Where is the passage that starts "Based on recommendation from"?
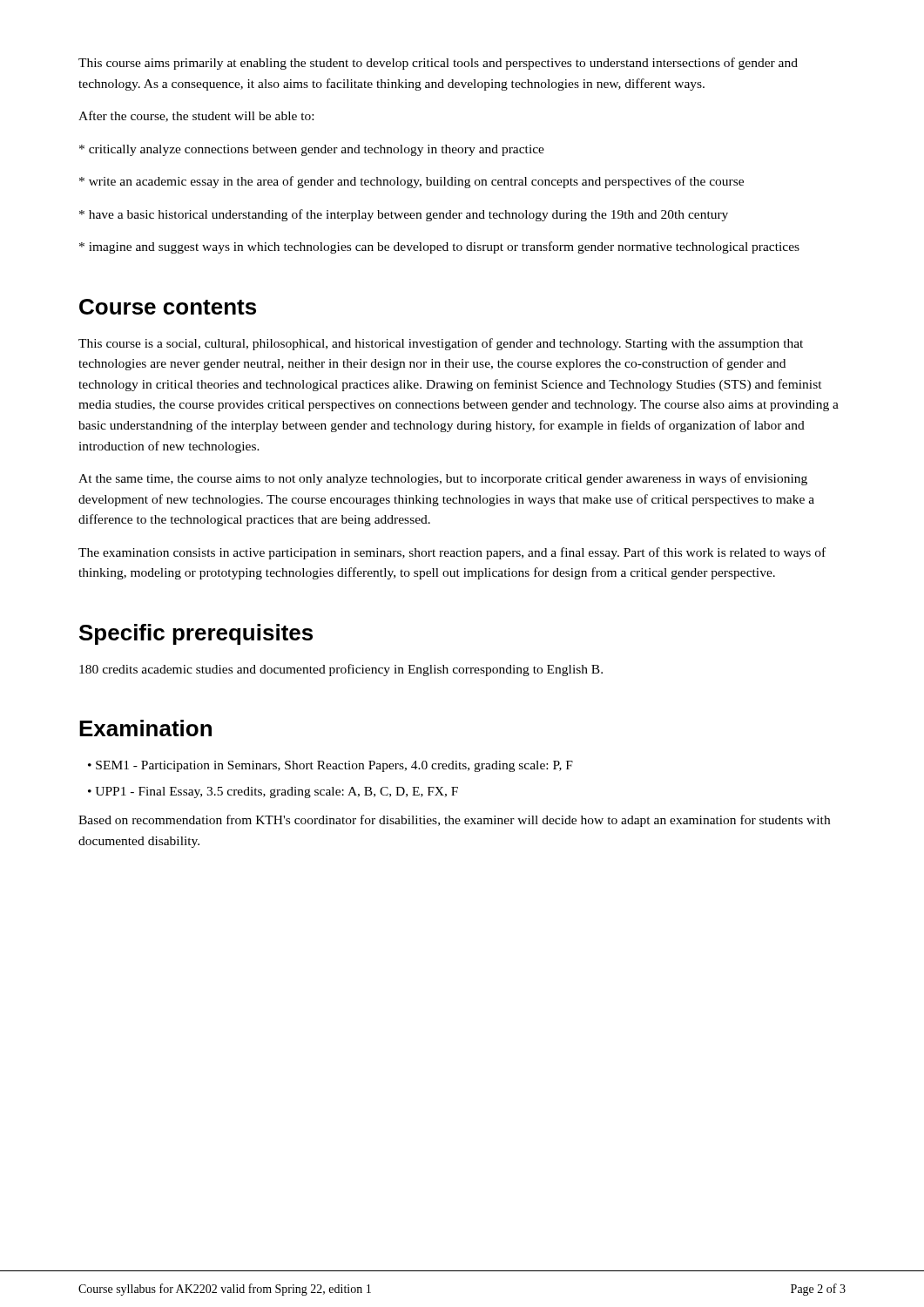The image size is (924, 1307). (x=454, y=830)
